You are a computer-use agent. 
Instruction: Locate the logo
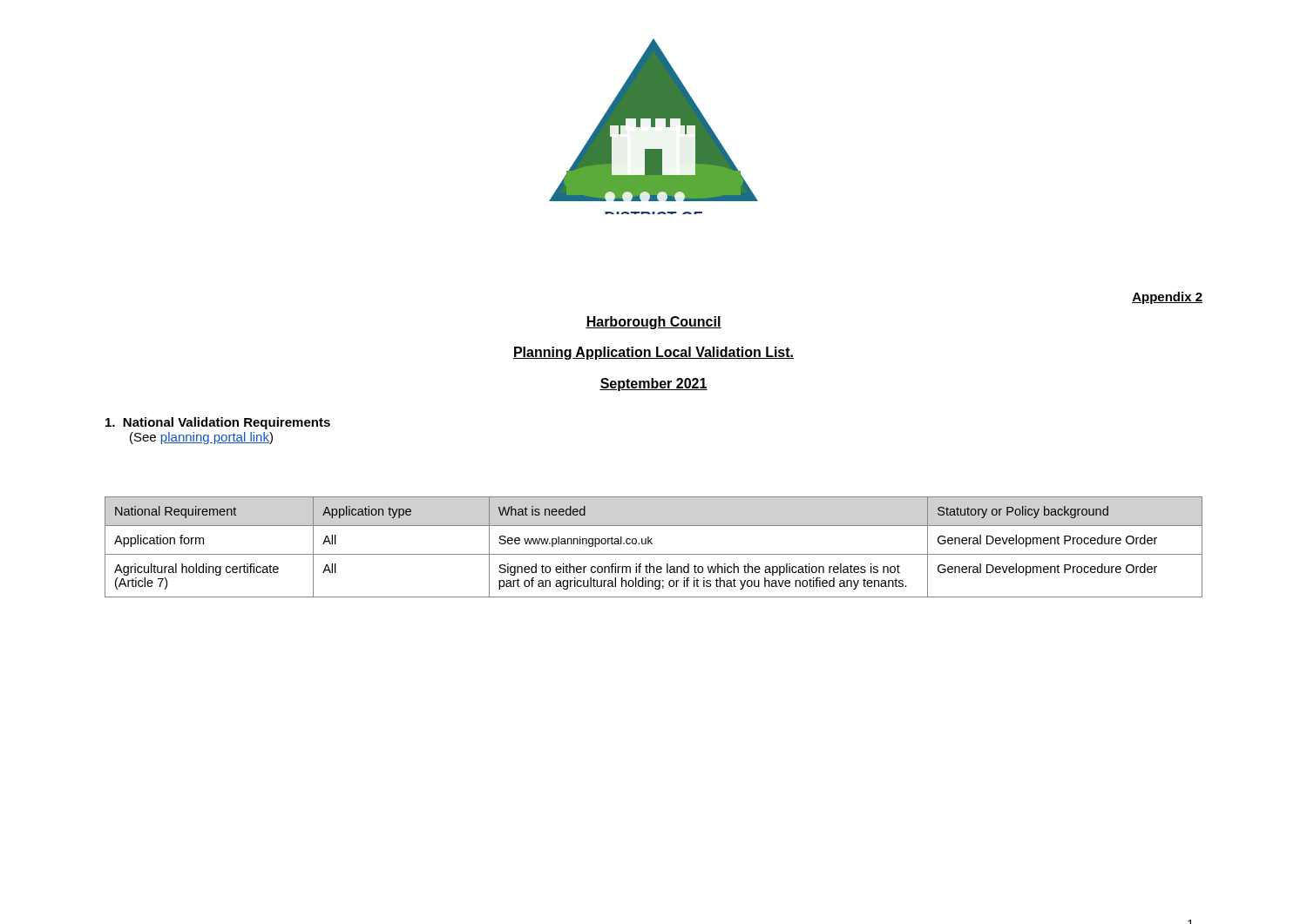[x=654, y=124]
